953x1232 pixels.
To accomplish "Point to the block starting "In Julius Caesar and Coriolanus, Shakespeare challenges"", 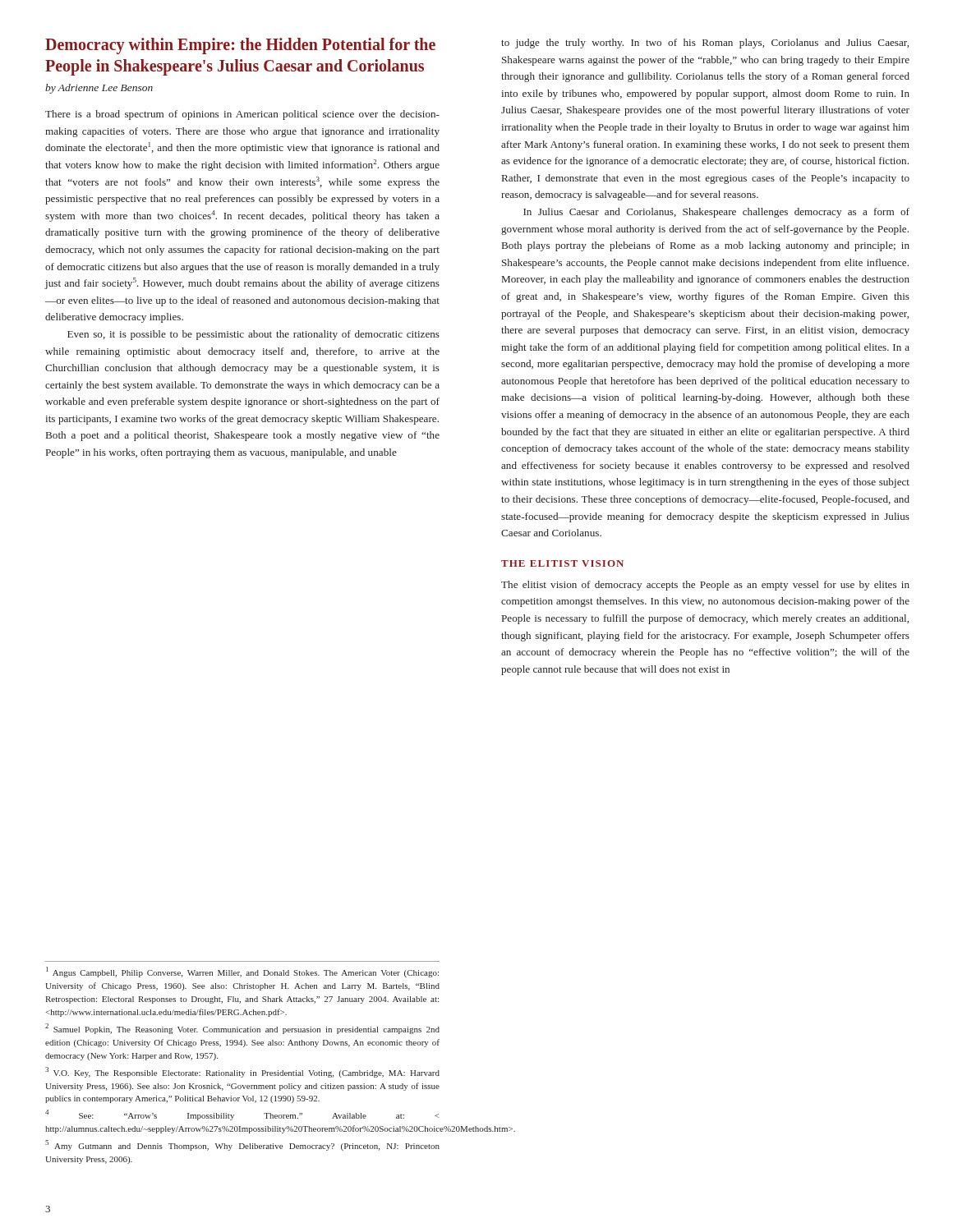I will pyautogui.click(x=705, y=373).
